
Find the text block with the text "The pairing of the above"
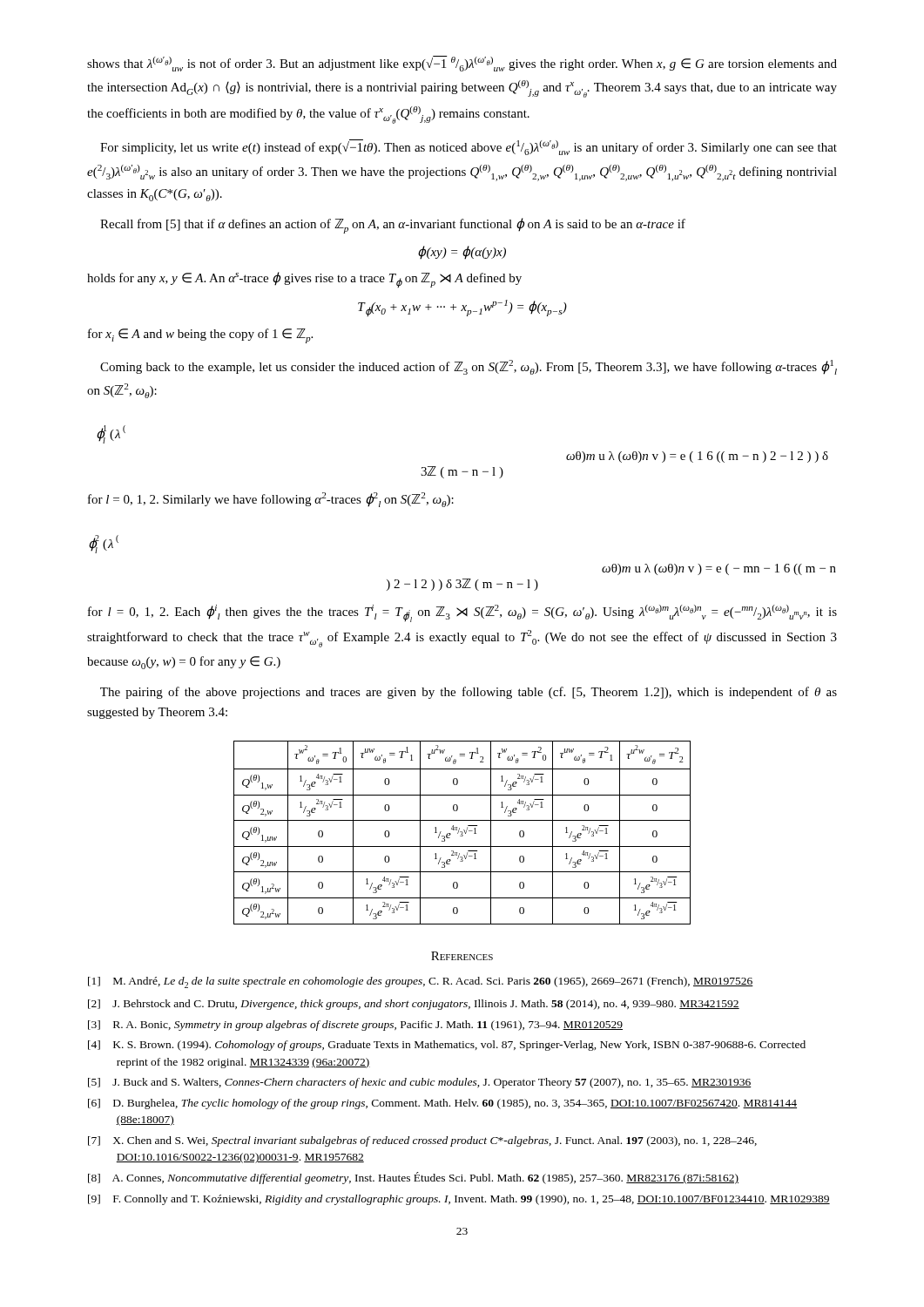pos(462,702)
